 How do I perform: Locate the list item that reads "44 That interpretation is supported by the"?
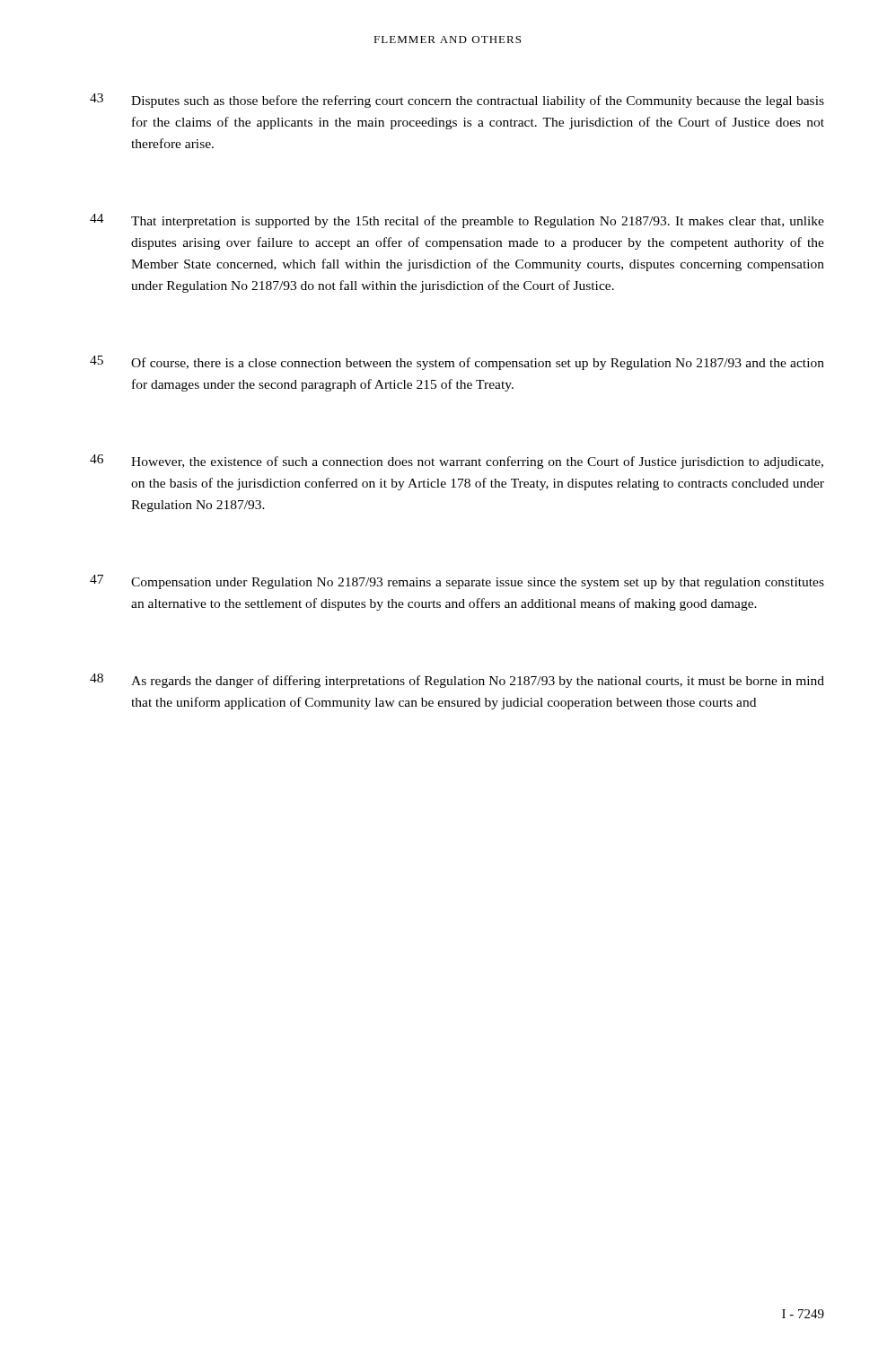(457, 253)
